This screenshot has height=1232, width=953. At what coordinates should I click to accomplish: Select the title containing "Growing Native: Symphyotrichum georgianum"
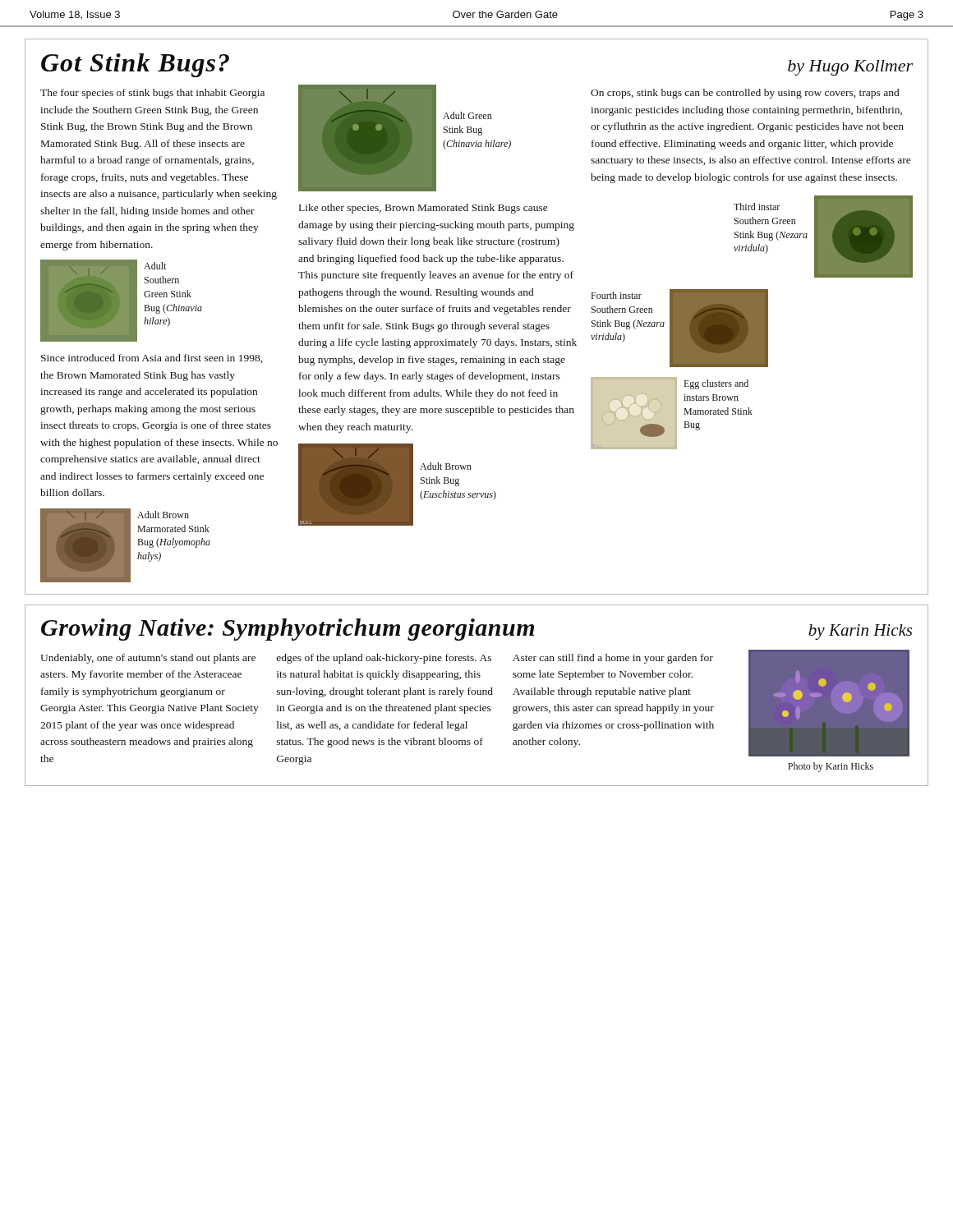click(x=288, y=627)
